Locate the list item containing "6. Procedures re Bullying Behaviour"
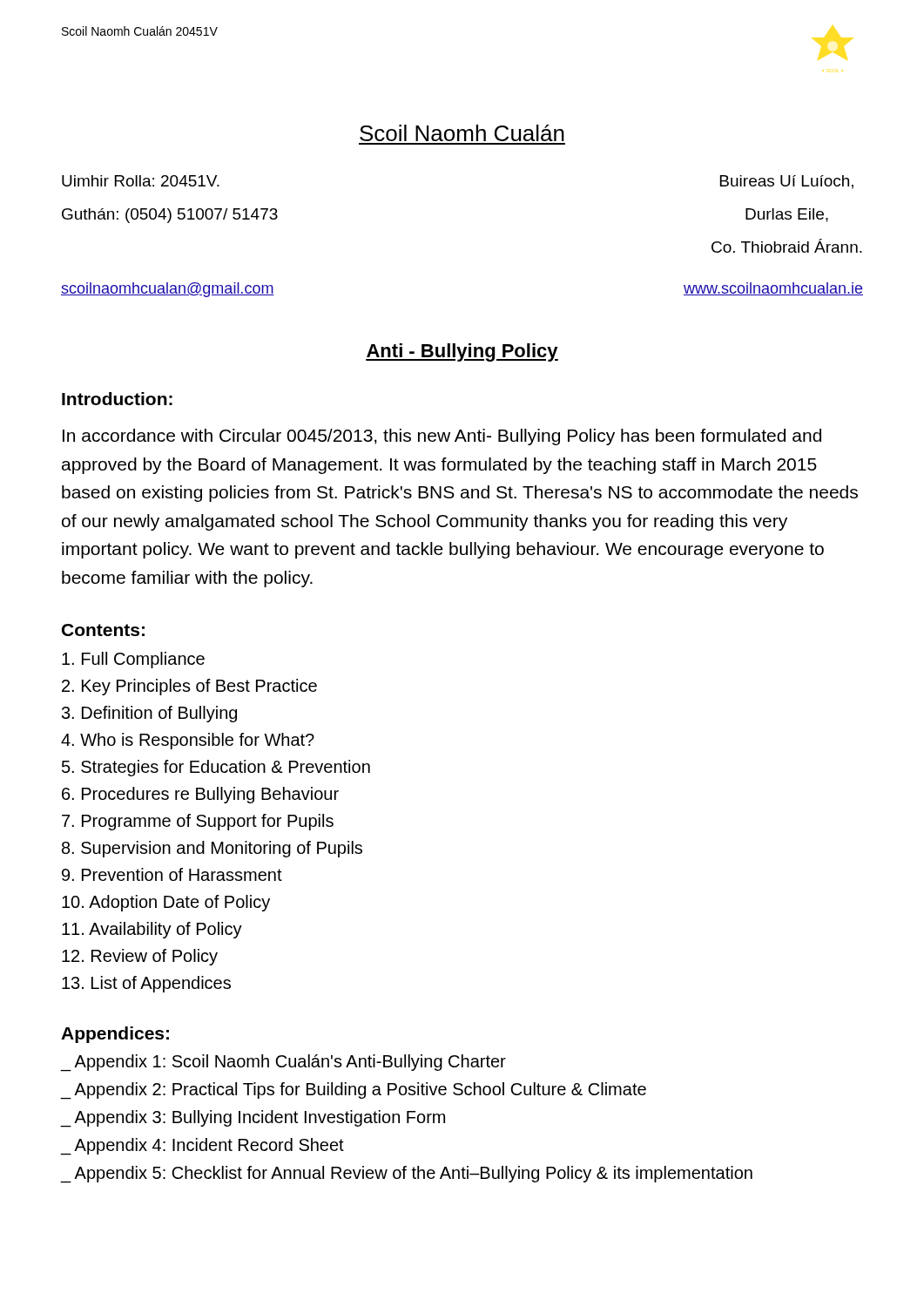This screenshot has width=924, height=1307. 200,794
